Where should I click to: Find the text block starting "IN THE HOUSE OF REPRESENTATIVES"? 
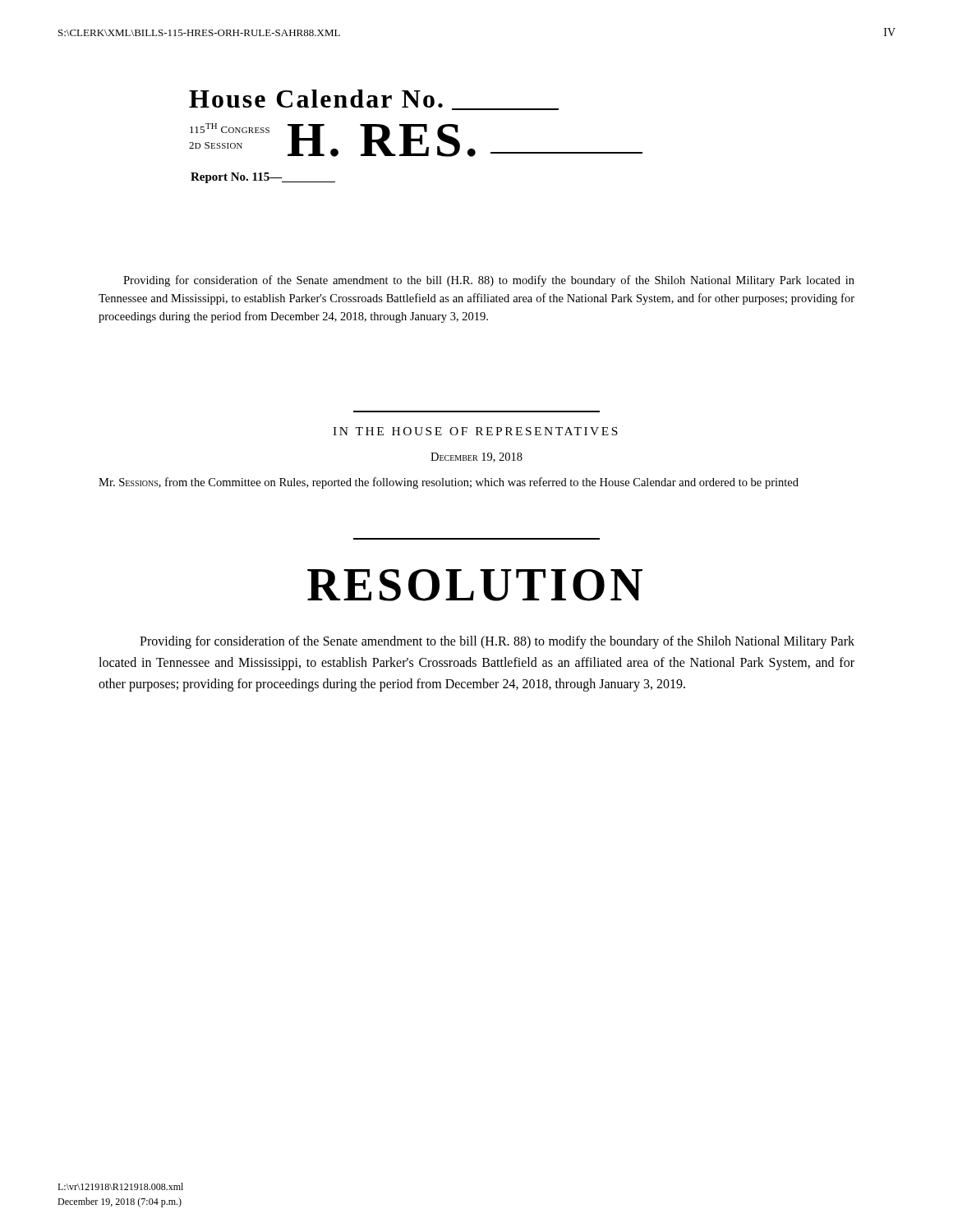coord(476,431)
